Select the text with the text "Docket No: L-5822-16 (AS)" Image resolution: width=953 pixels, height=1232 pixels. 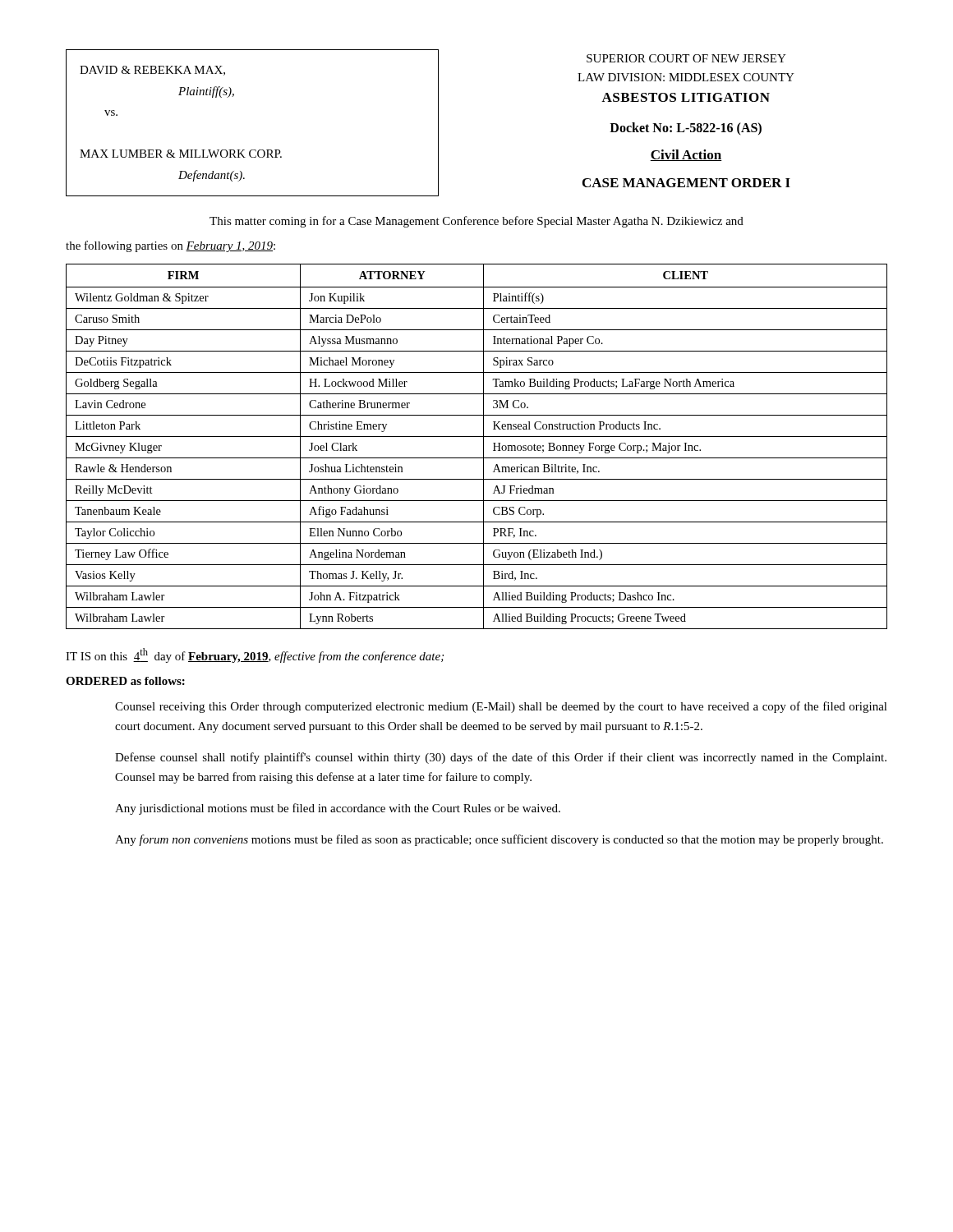point(686,128)
